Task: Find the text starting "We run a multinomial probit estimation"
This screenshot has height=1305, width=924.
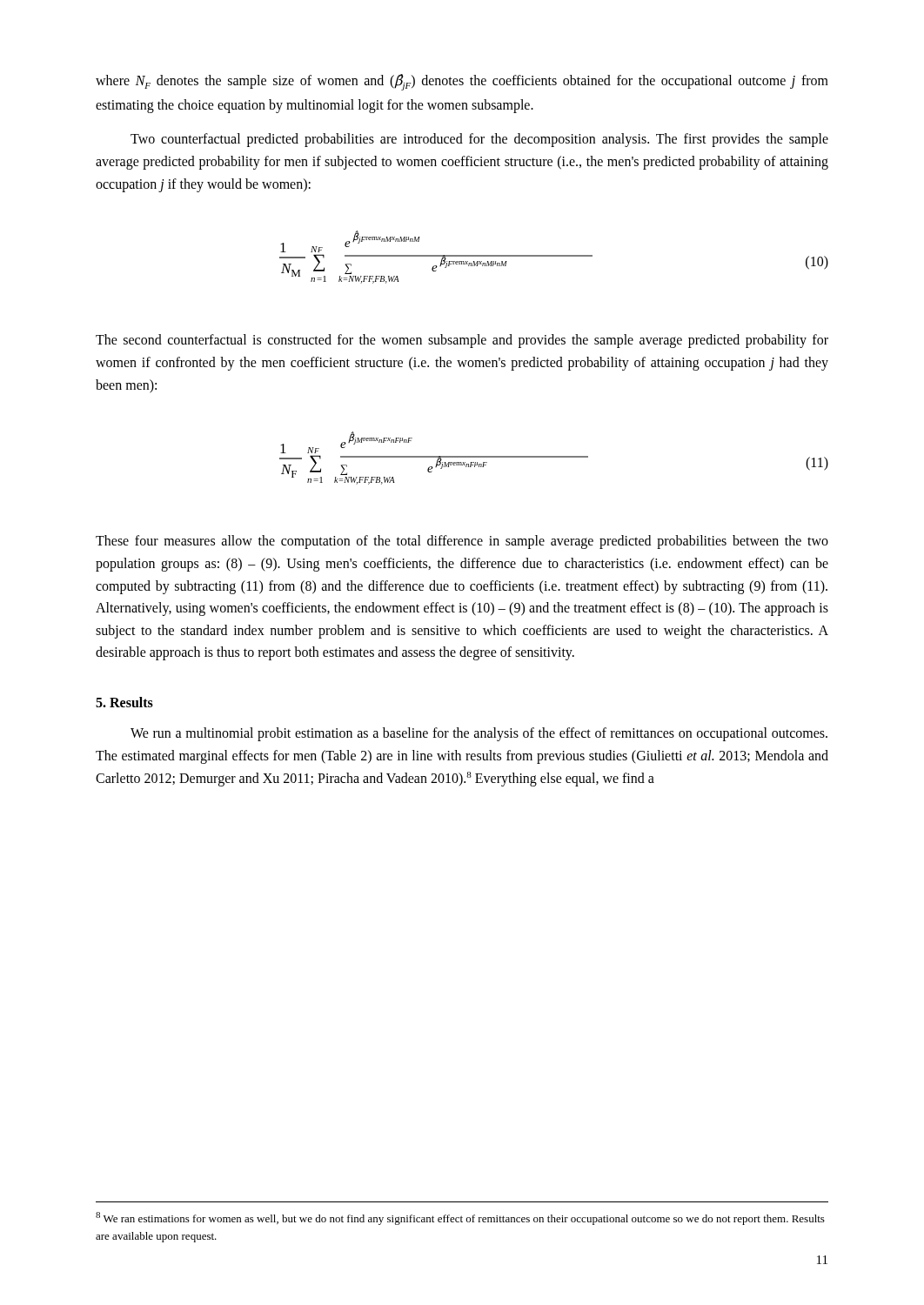Action: point(462,756)
